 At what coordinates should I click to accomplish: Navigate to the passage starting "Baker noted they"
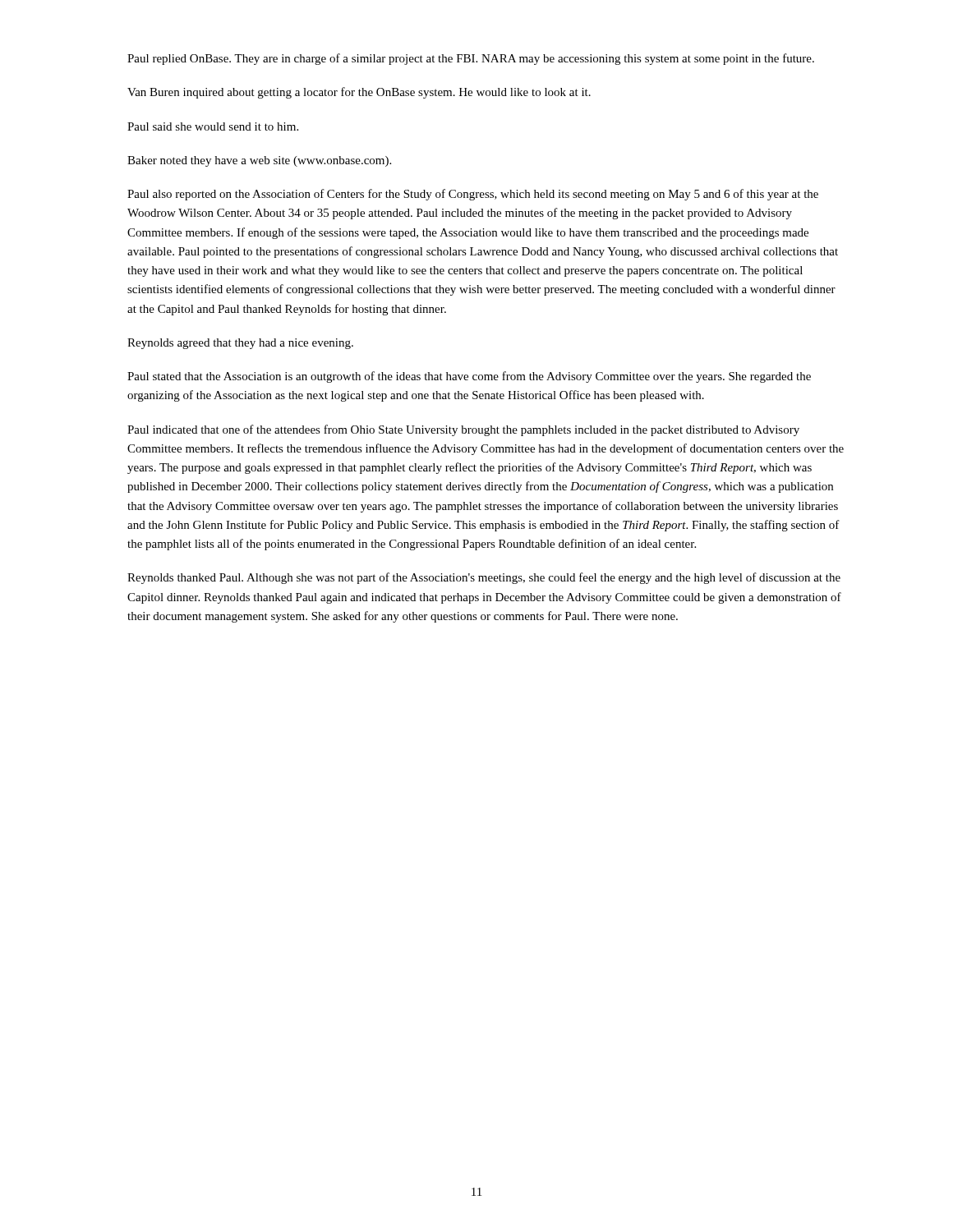click(260, 160)
